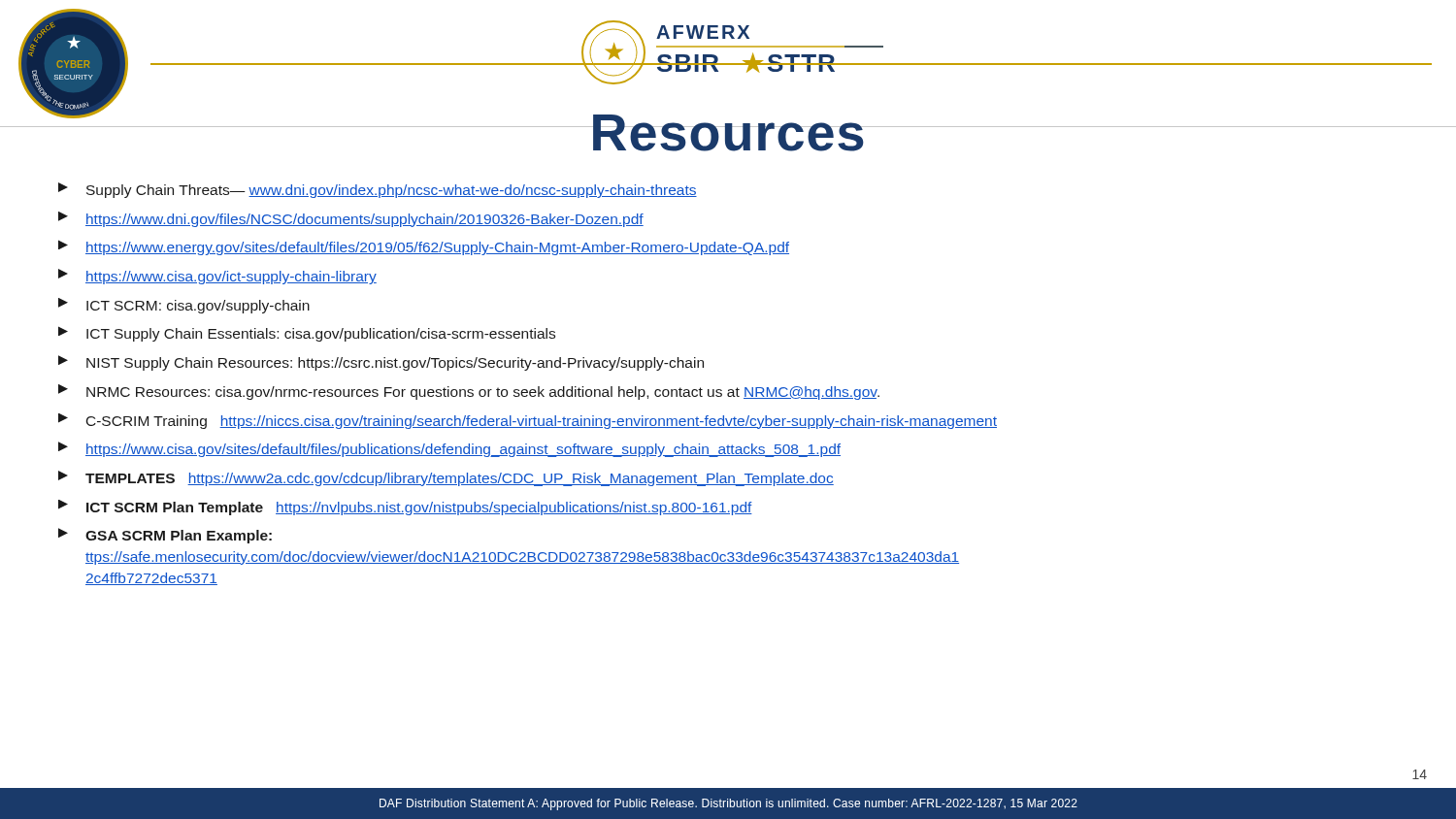Click on the list item that reads "GSA SCRM Plan Example: ttps://safe.menlosecurity.com/doc/docview/viewer/docN1A210DC2BCDD027387298e5838bac0c33de96c3543743837c13a2403da12c4ffb7272dec5371"
The image size is (1456, 819).
click(x=738, y=557)
